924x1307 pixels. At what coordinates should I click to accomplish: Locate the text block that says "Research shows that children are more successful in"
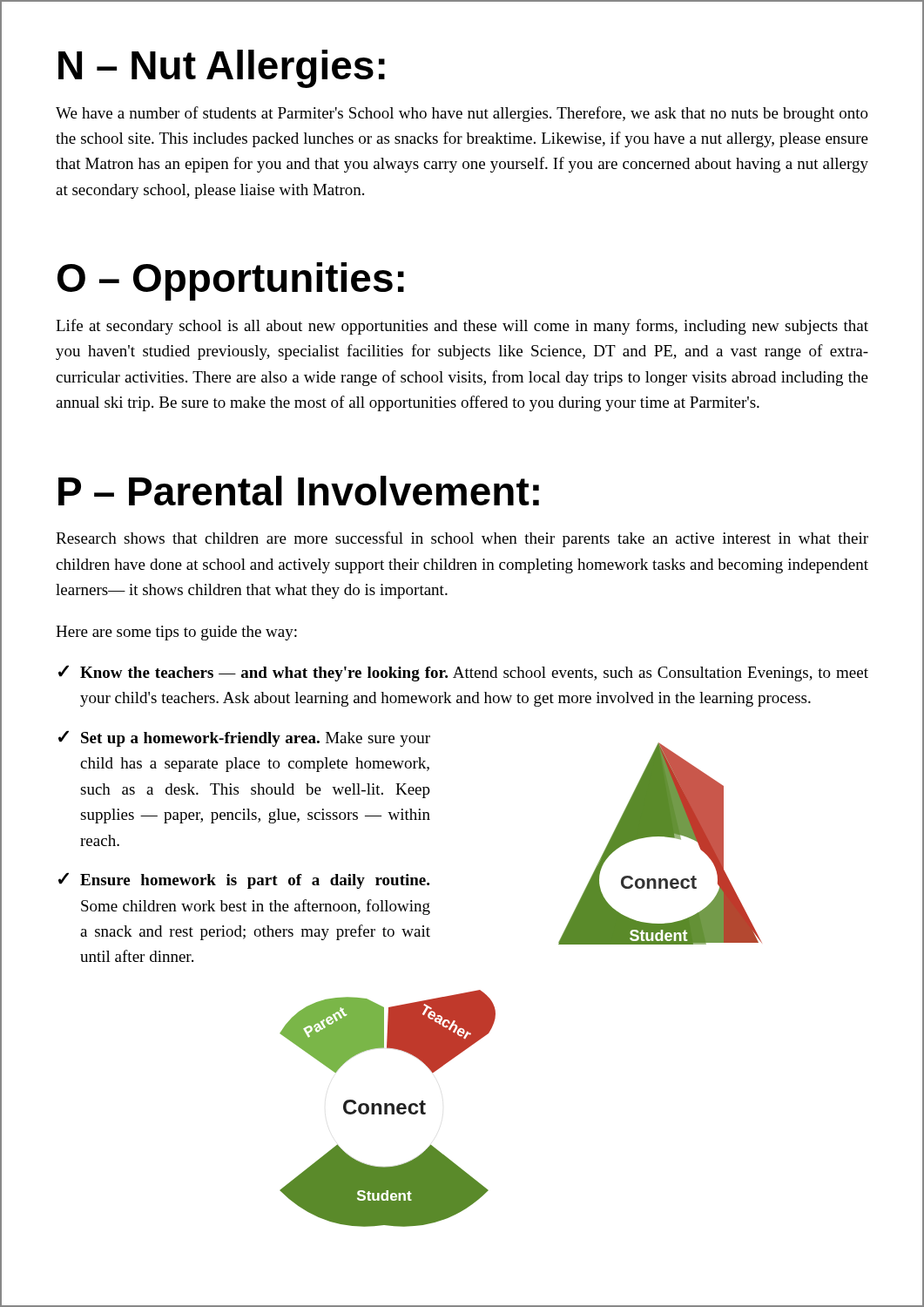[462, 564]
